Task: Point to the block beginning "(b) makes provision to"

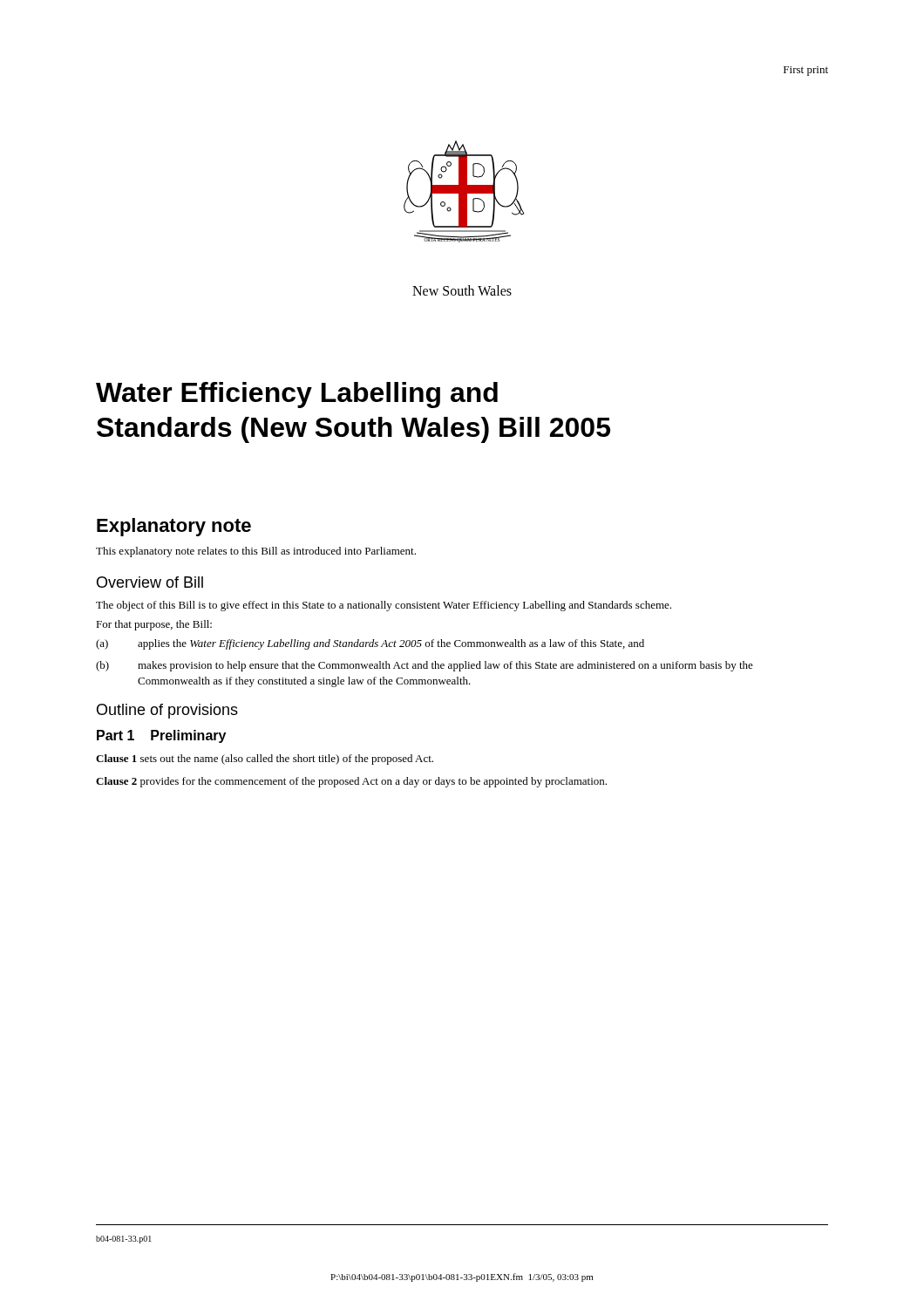Action: point(462,673)
